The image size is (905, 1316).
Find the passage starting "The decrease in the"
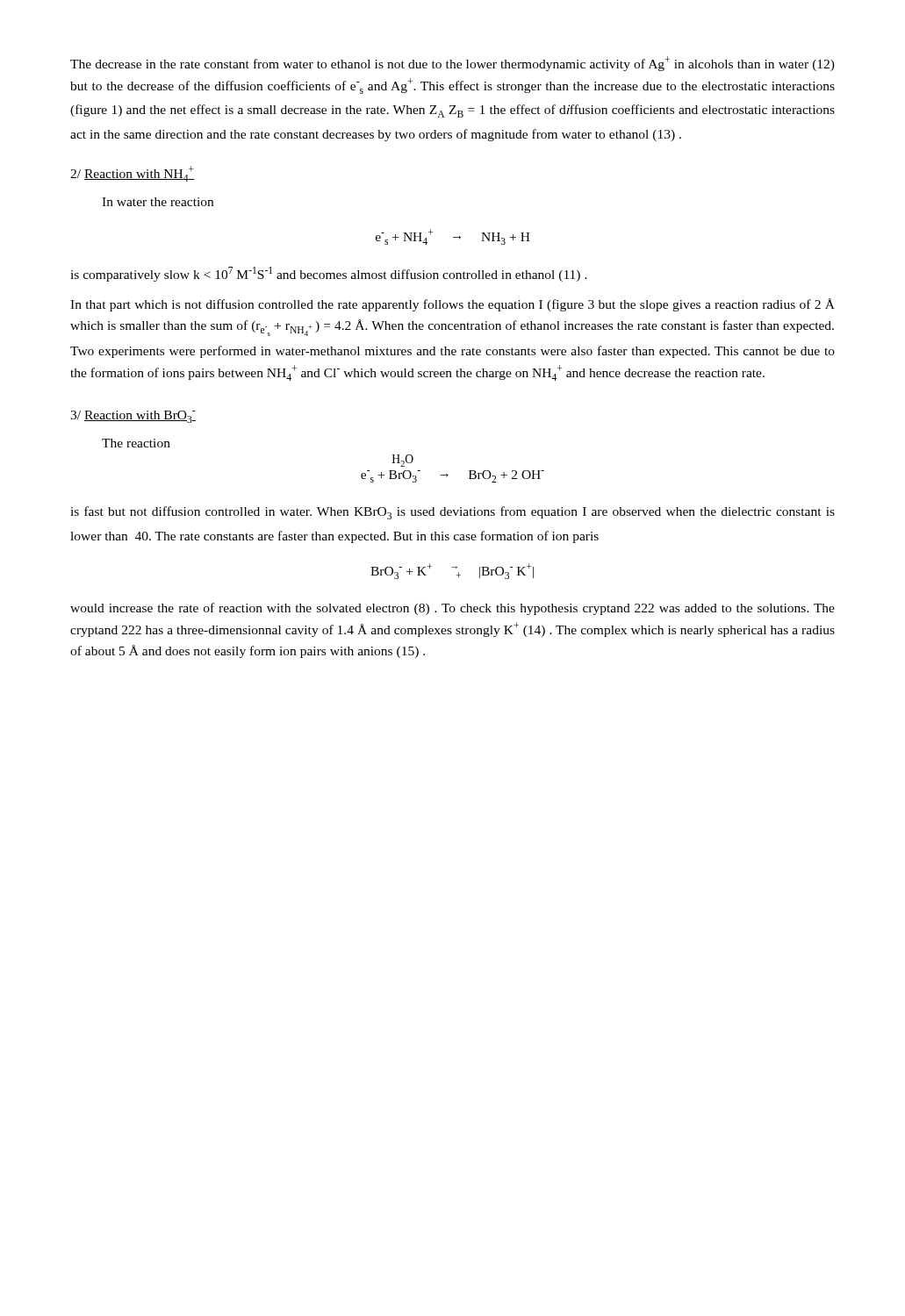point(452,98)
